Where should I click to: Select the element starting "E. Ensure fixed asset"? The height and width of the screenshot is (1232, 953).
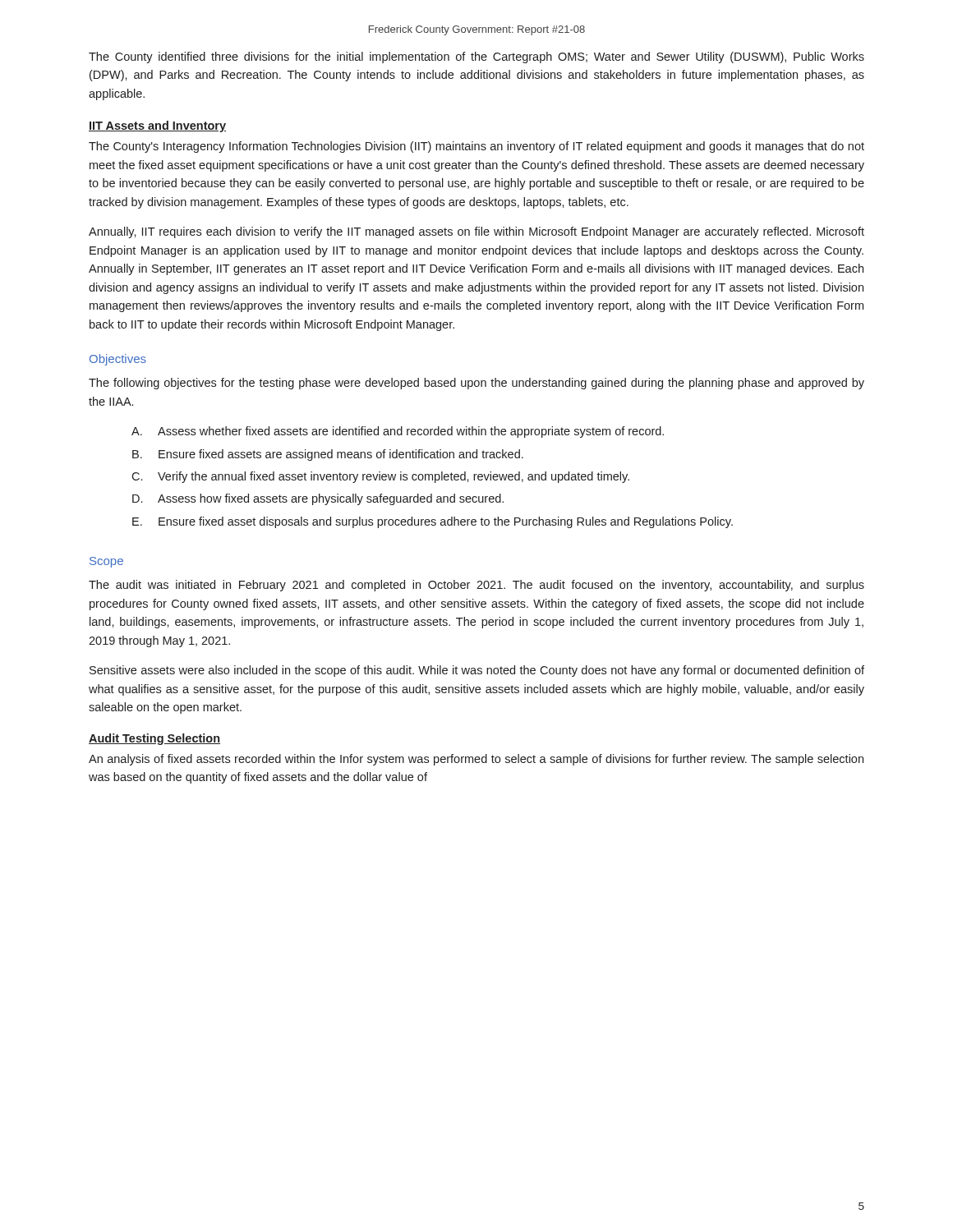tap(476, 522)
